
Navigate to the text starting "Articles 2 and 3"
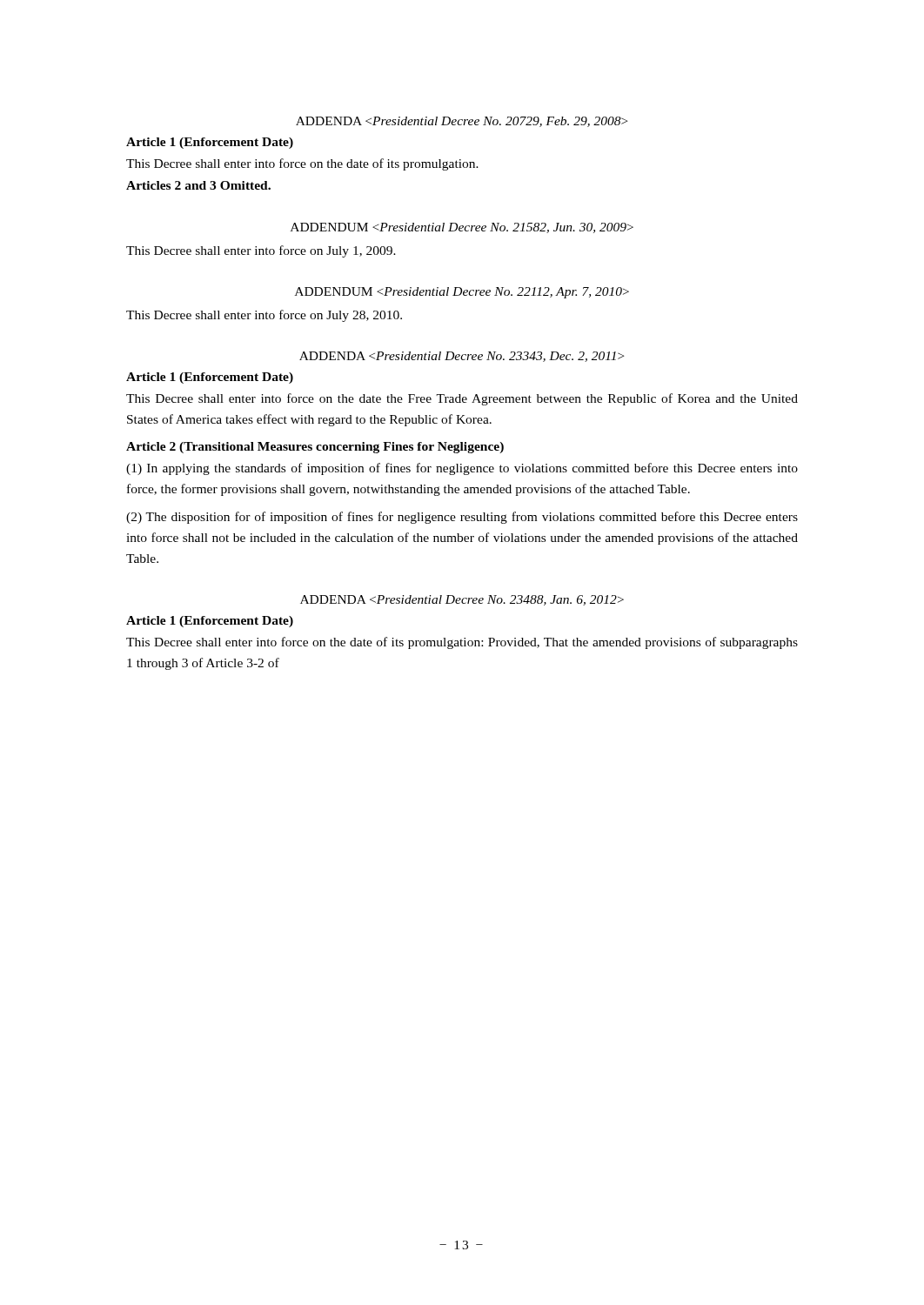[199, 185]
